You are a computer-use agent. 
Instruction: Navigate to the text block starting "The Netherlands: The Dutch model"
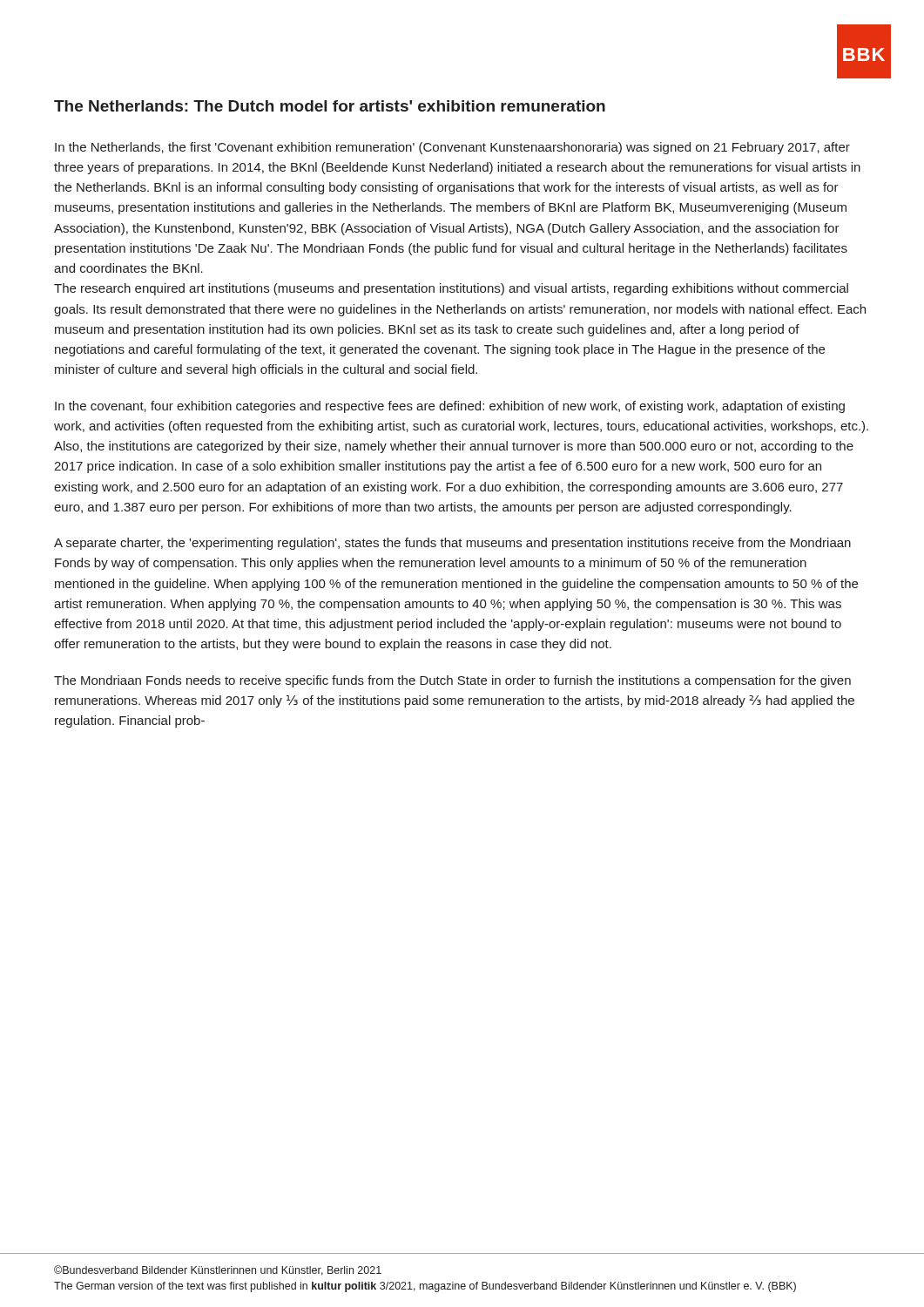coord(330,106)
